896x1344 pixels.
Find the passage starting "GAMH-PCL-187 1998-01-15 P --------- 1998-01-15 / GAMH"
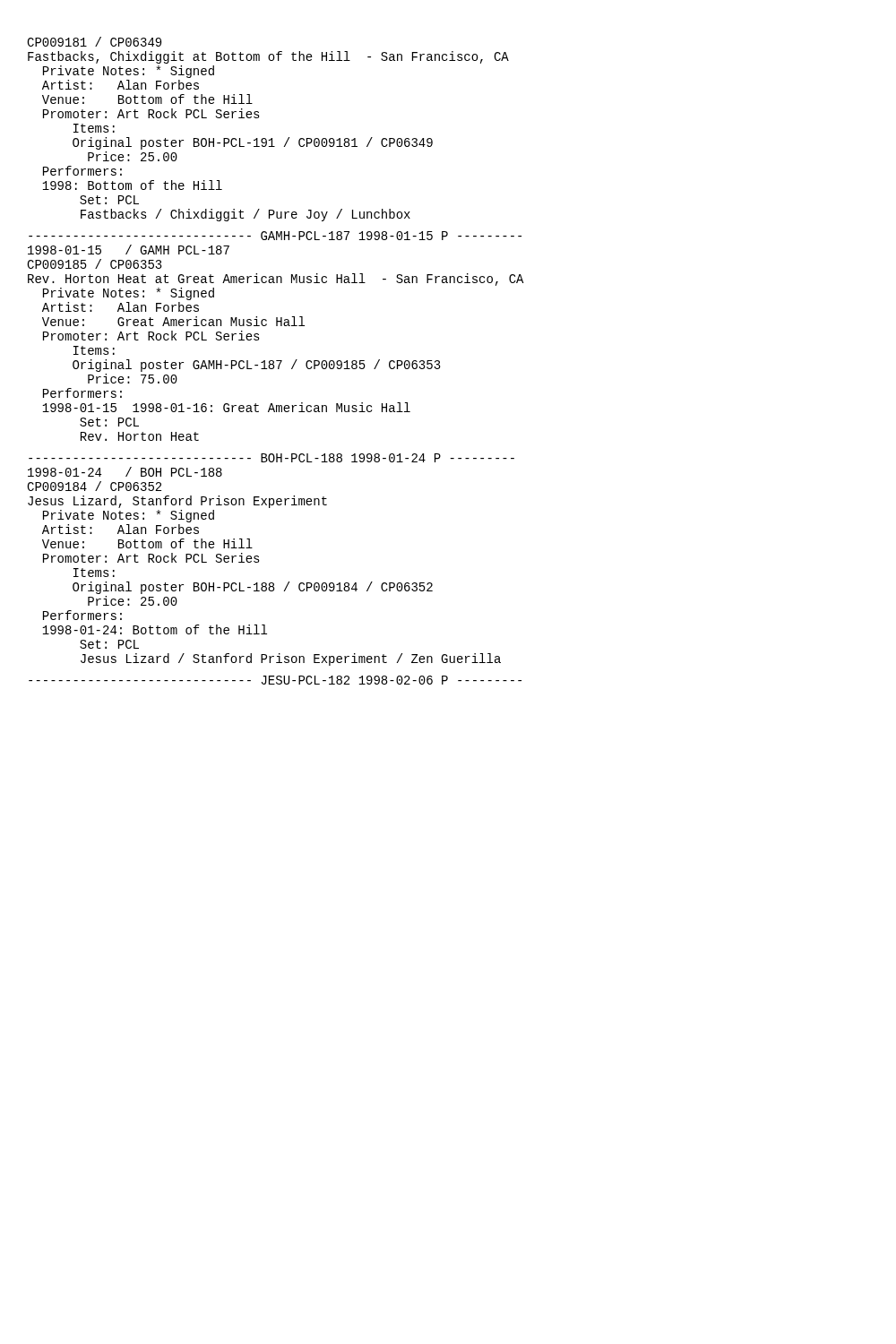(275, 236)
